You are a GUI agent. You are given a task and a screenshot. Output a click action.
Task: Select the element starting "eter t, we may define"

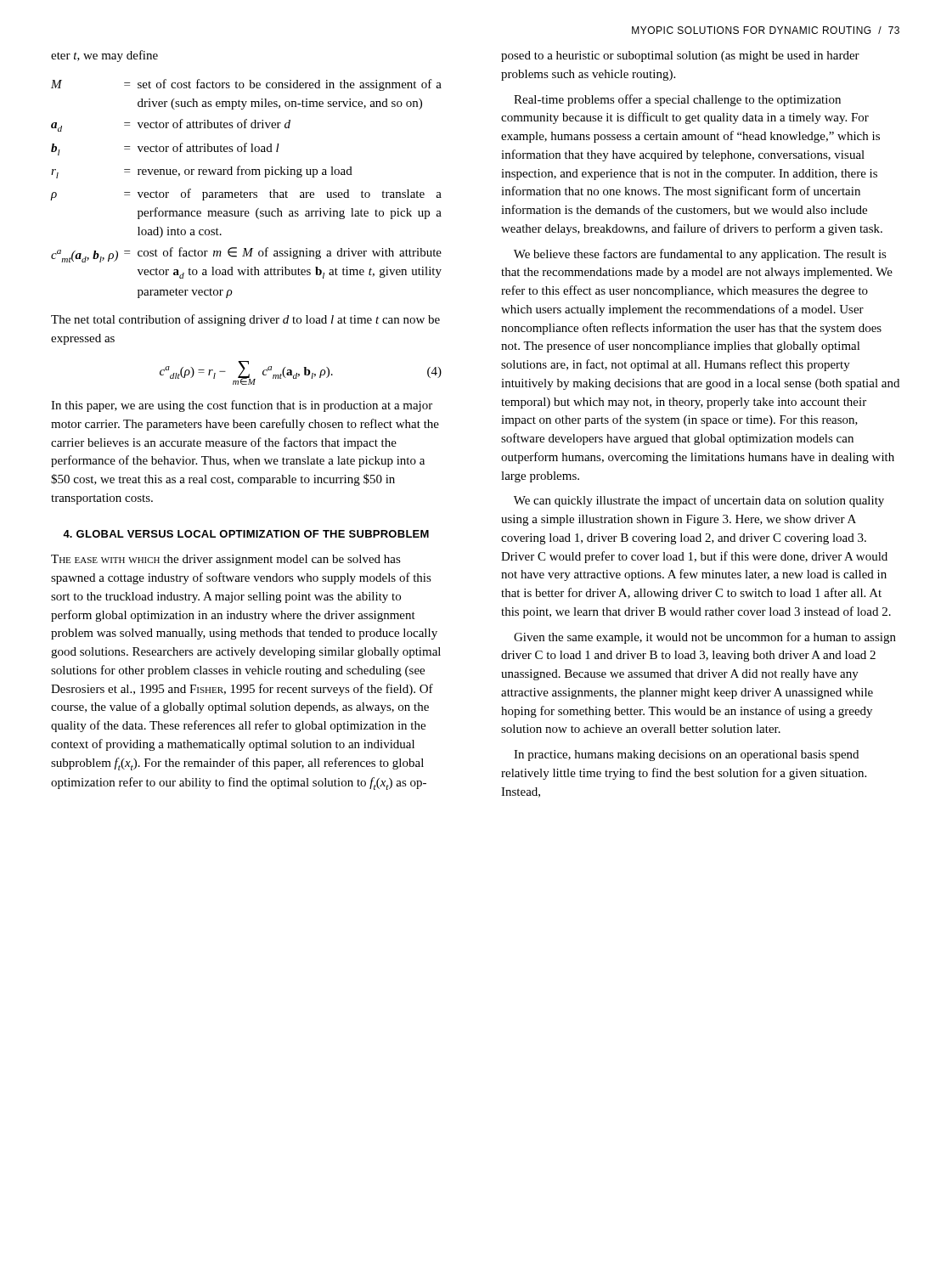[x=105, y=55]
